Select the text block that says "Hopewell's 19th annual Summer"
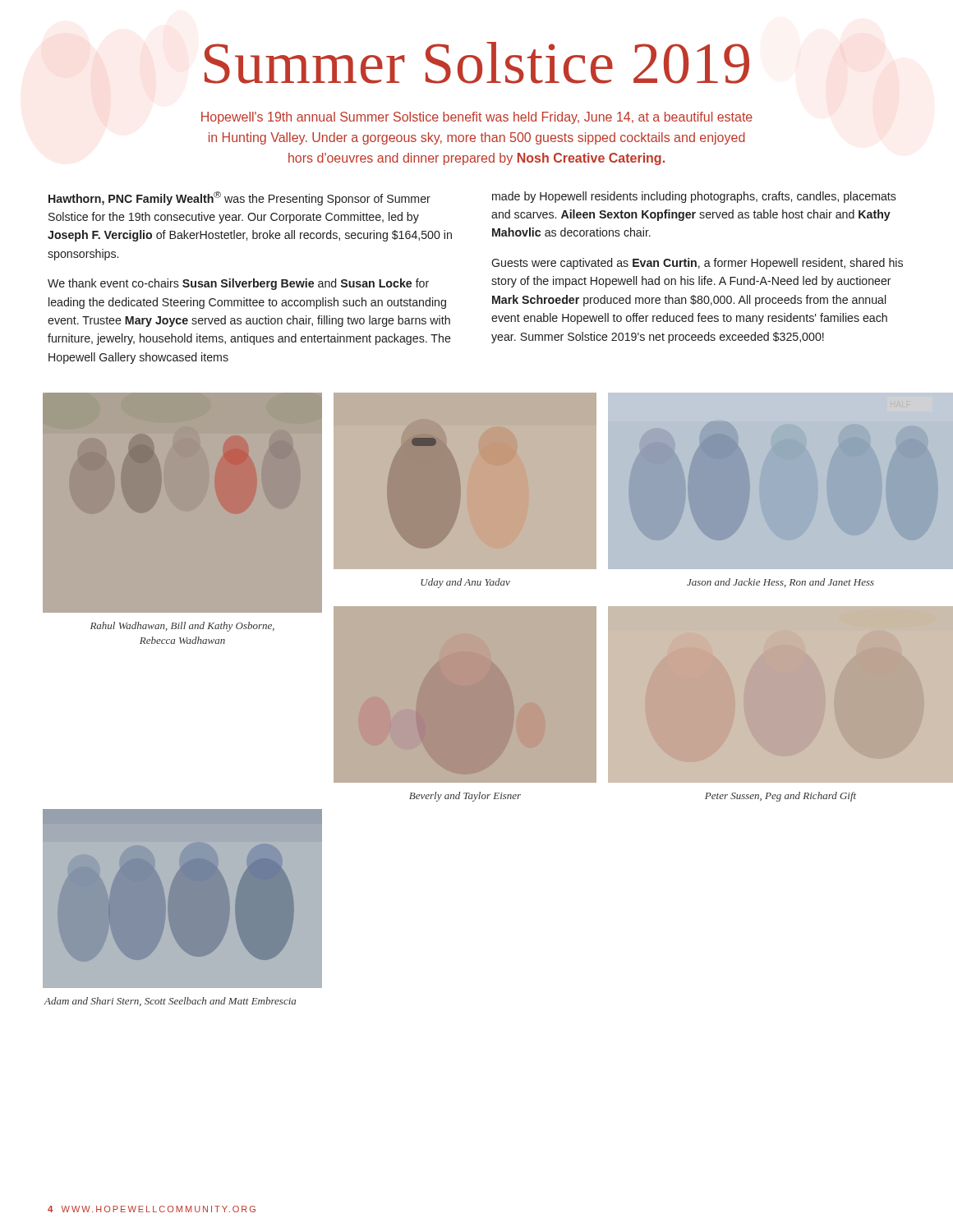This screenshot has height=1232, width=953. coord(476,138)
